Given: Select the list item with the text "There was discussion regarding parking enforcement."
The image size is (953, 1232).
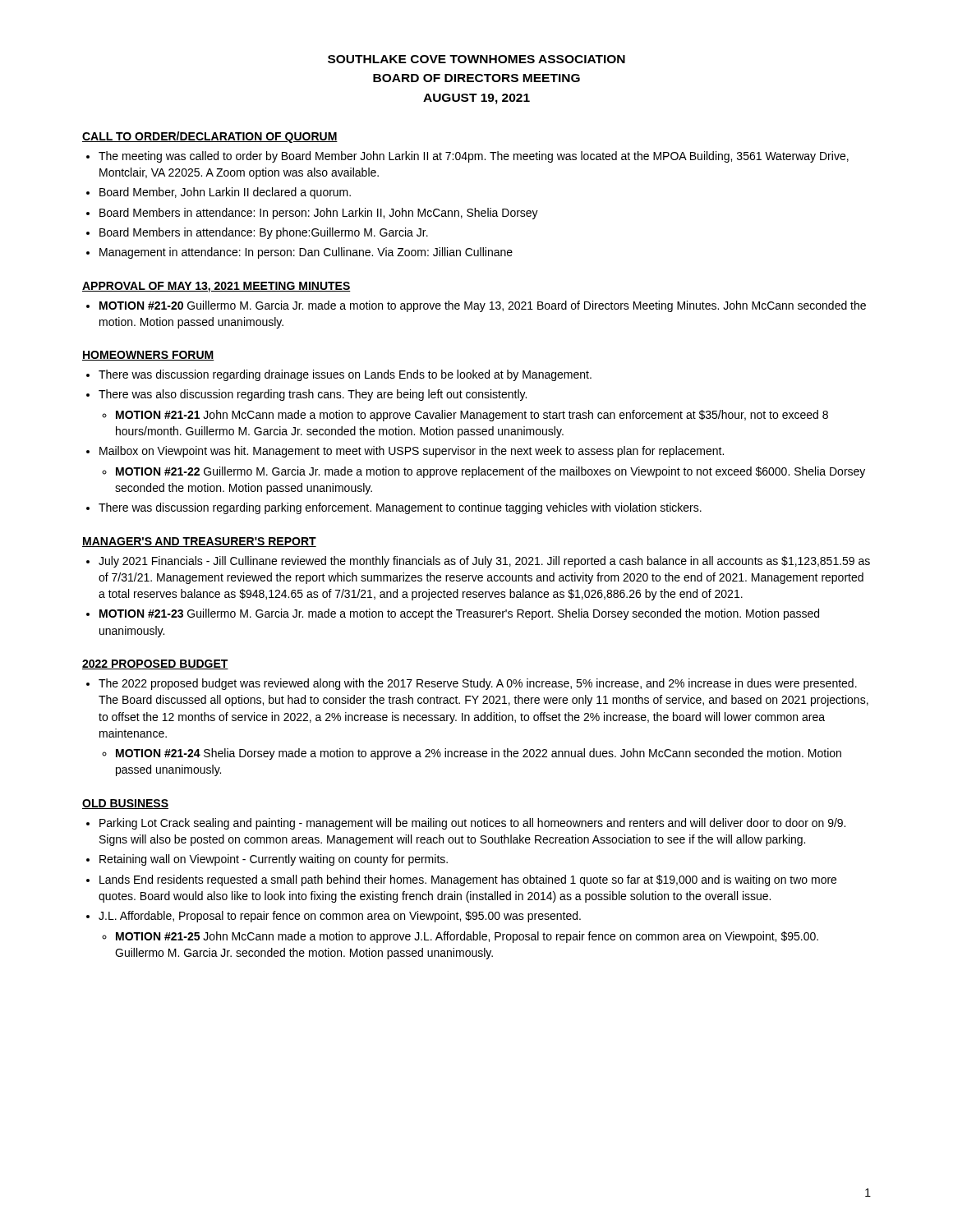Looking at the screenshot, I should point(400,508).
